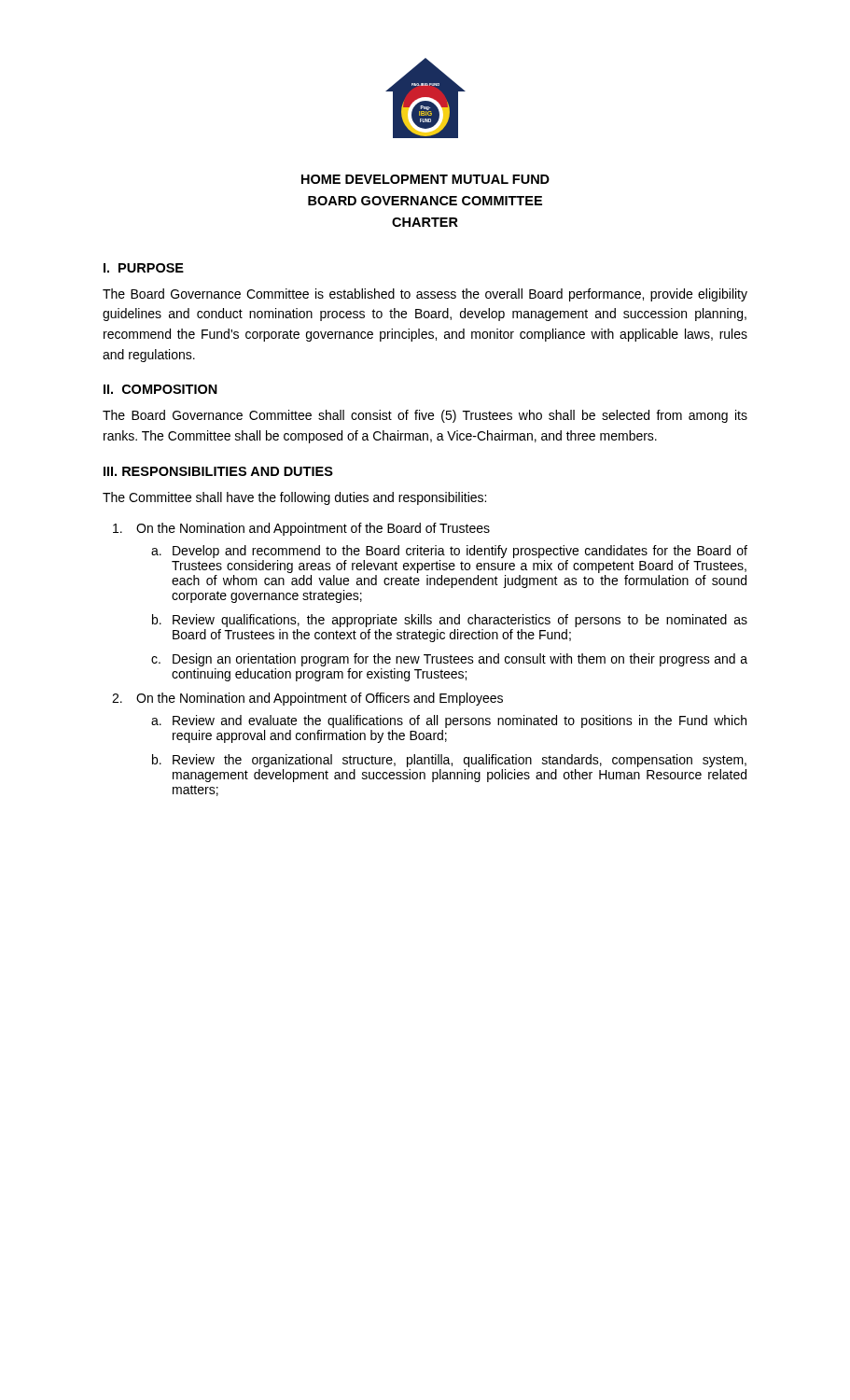The height and width of the screenshot is (1400, 850).
Task: Locate the list item that reads "b. Review qualifications, the appropriate skills and characteristics"
Action: [449, 628]
